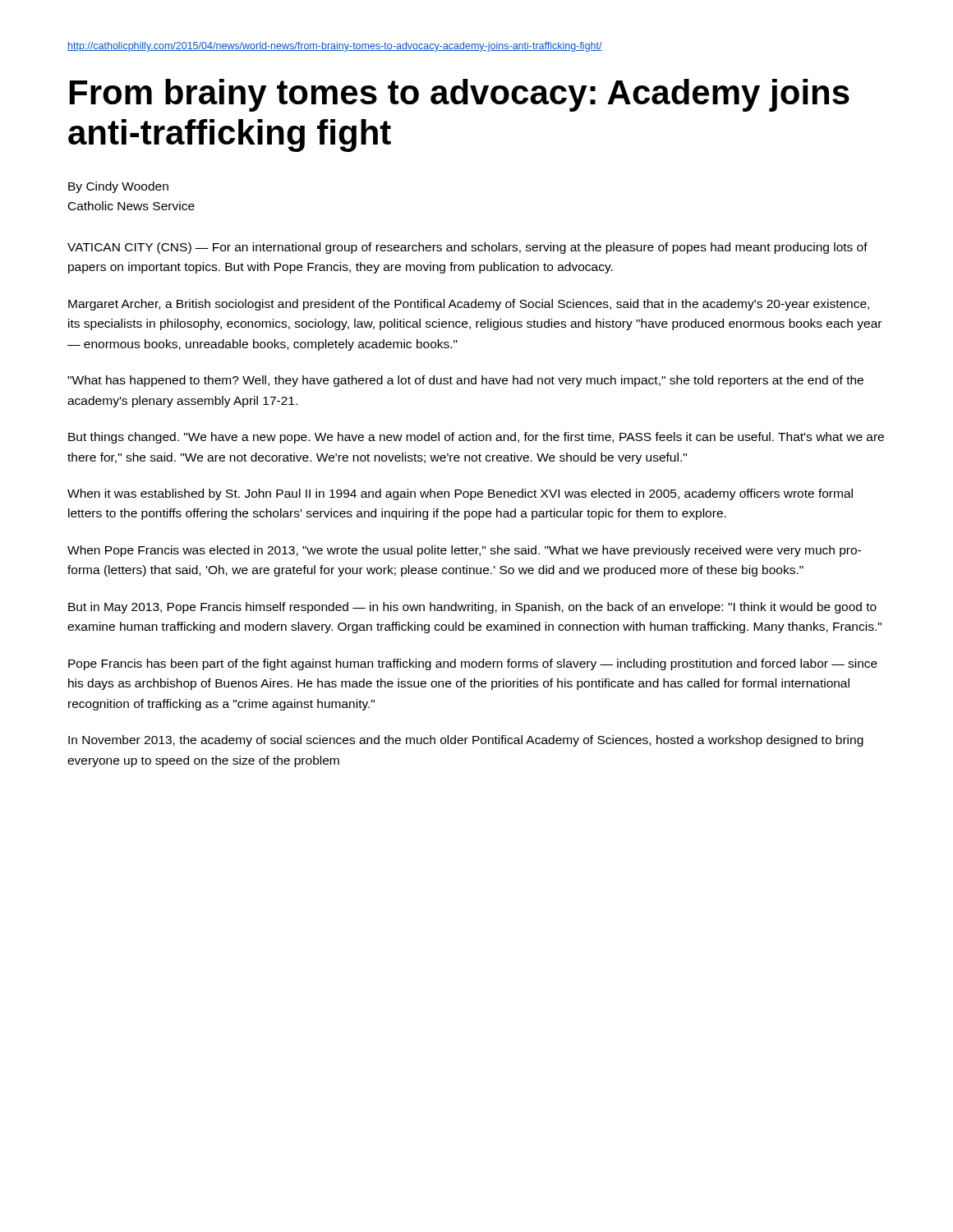This screenshot has width=953, height=1232.
Task: Click on the text starting "But in May 2013,"
Action: [x=475, y=617]
